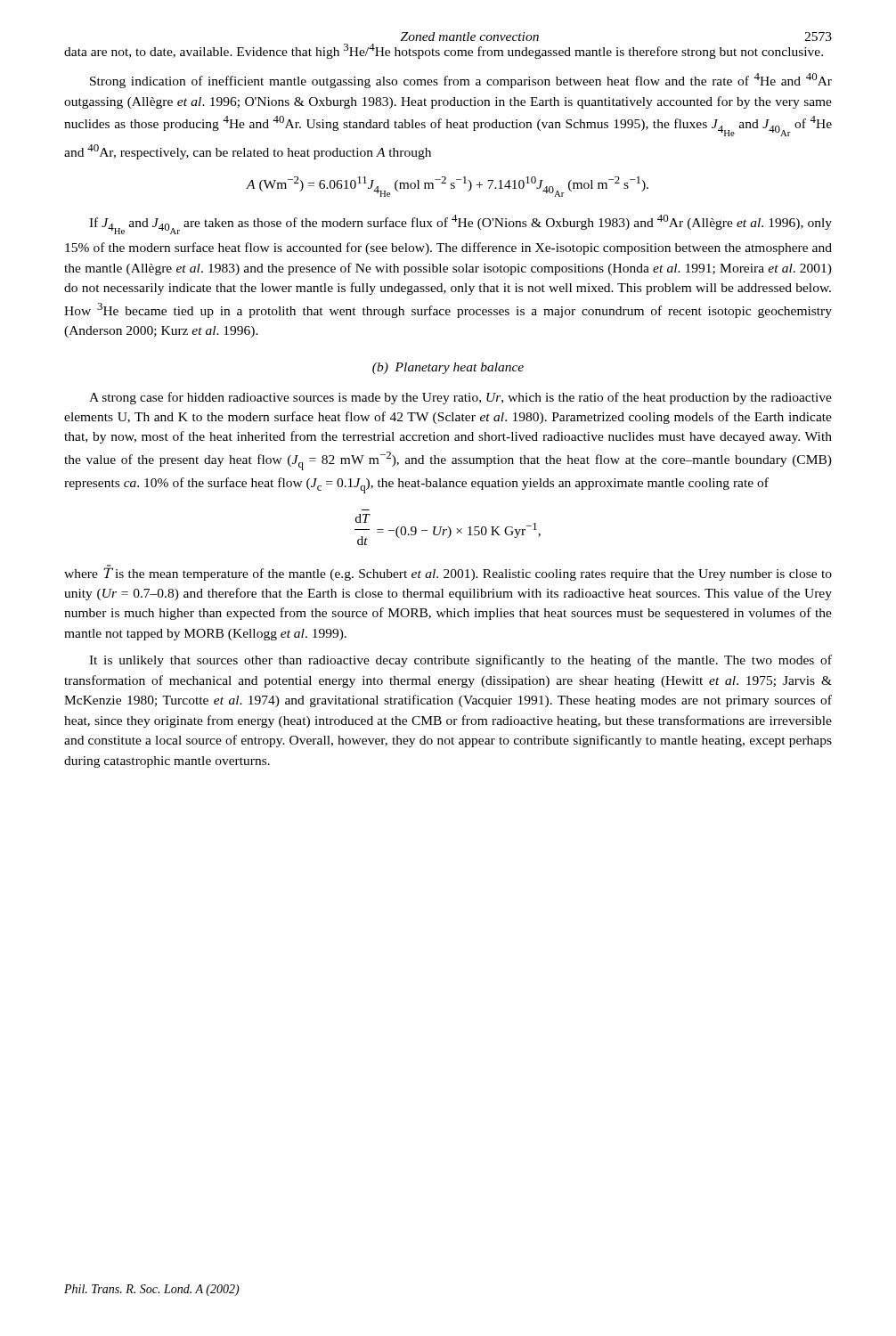Find the element starting "dT dt = −(0.9 −"
Screen dimensions: 1336x896
click(448, 530)
